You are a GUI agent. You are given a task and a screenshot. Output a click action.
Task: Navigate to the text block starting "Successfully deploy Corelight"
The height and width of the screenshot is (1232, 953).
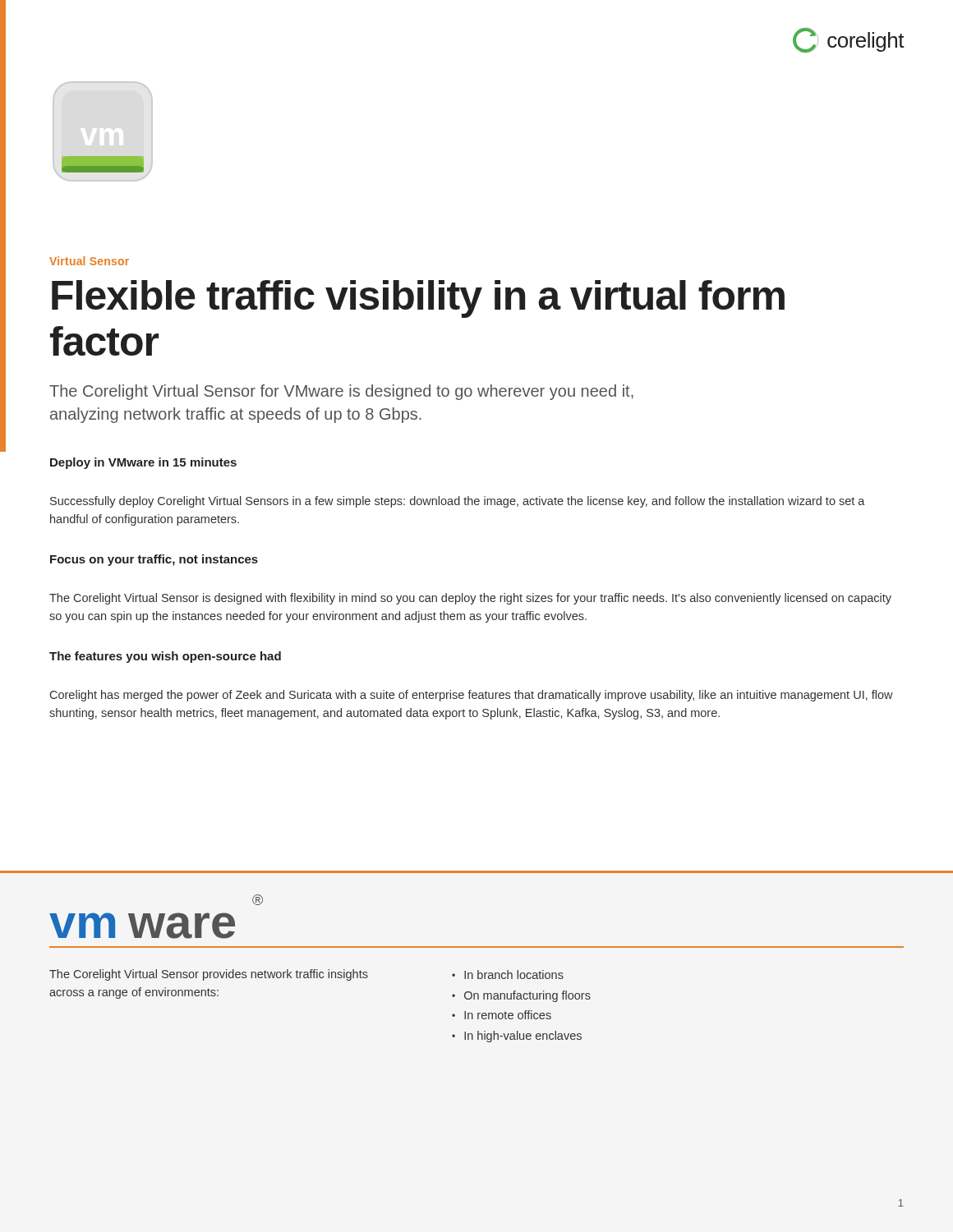point(476,510)
